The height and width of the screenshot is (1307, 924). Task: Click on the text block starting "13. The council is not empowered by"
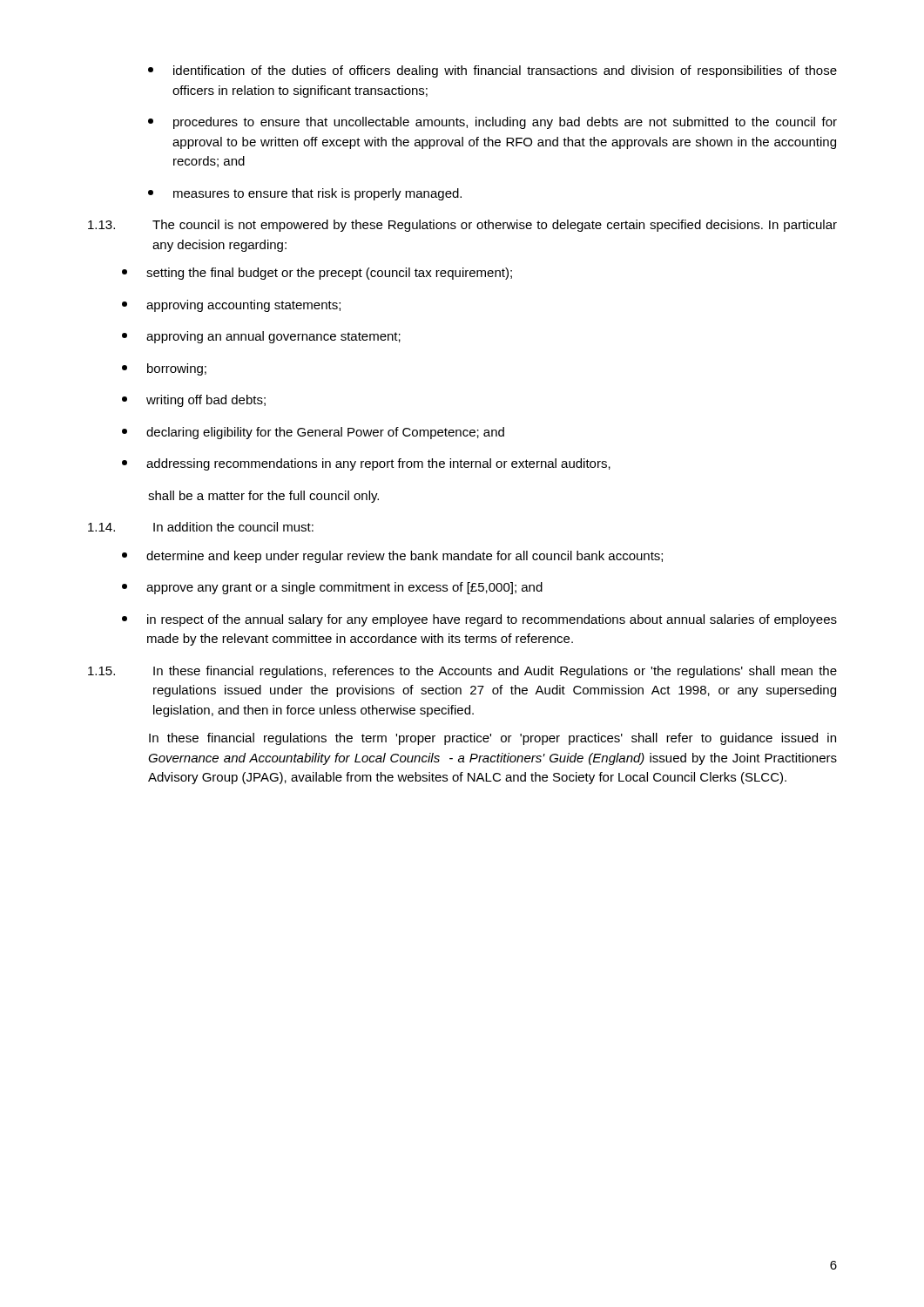coord(462,235)
